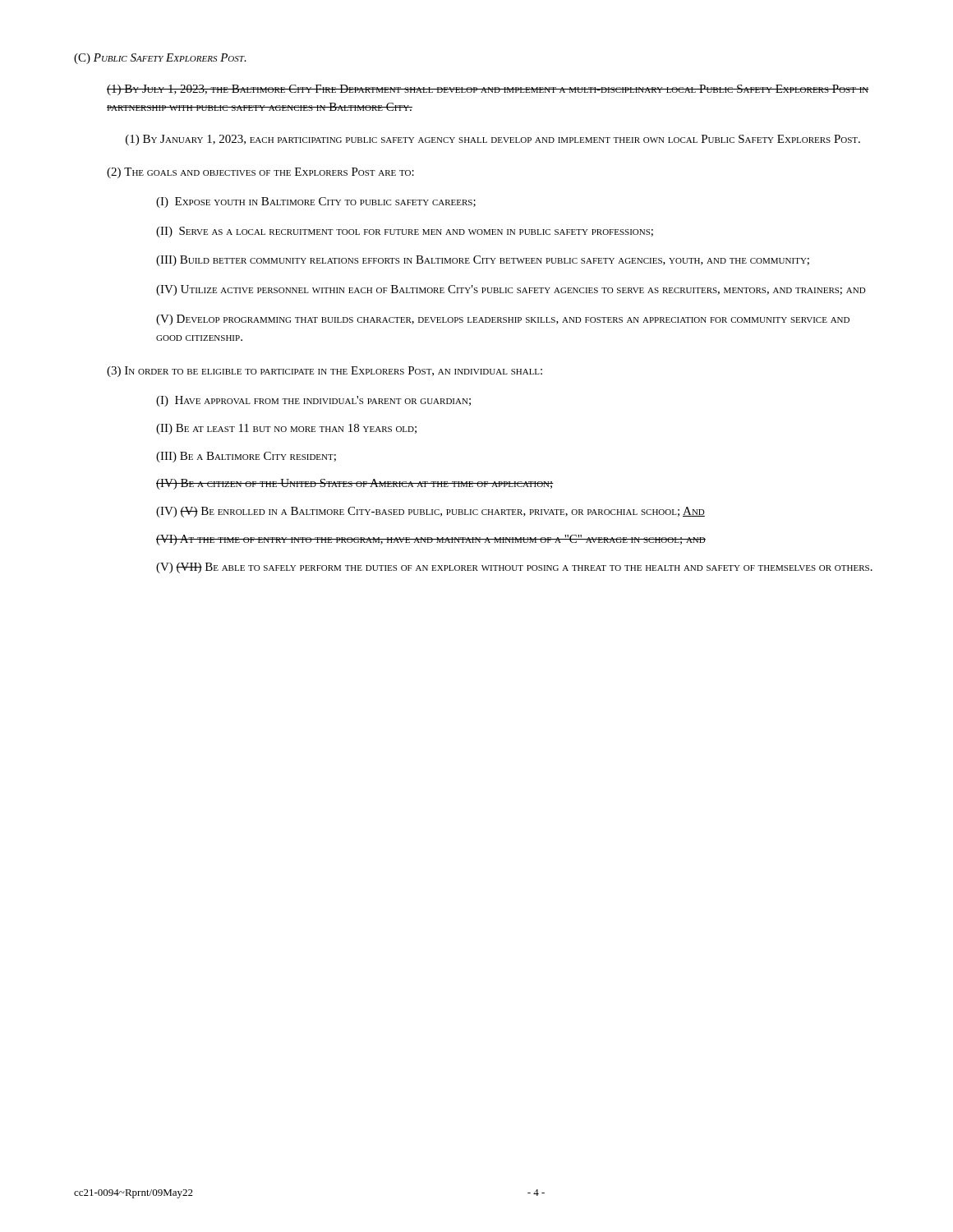This screenshot has height=1232, width=953.
Task: Click the passage that begins "(II) Be at"
Action: tap(287, 428)
